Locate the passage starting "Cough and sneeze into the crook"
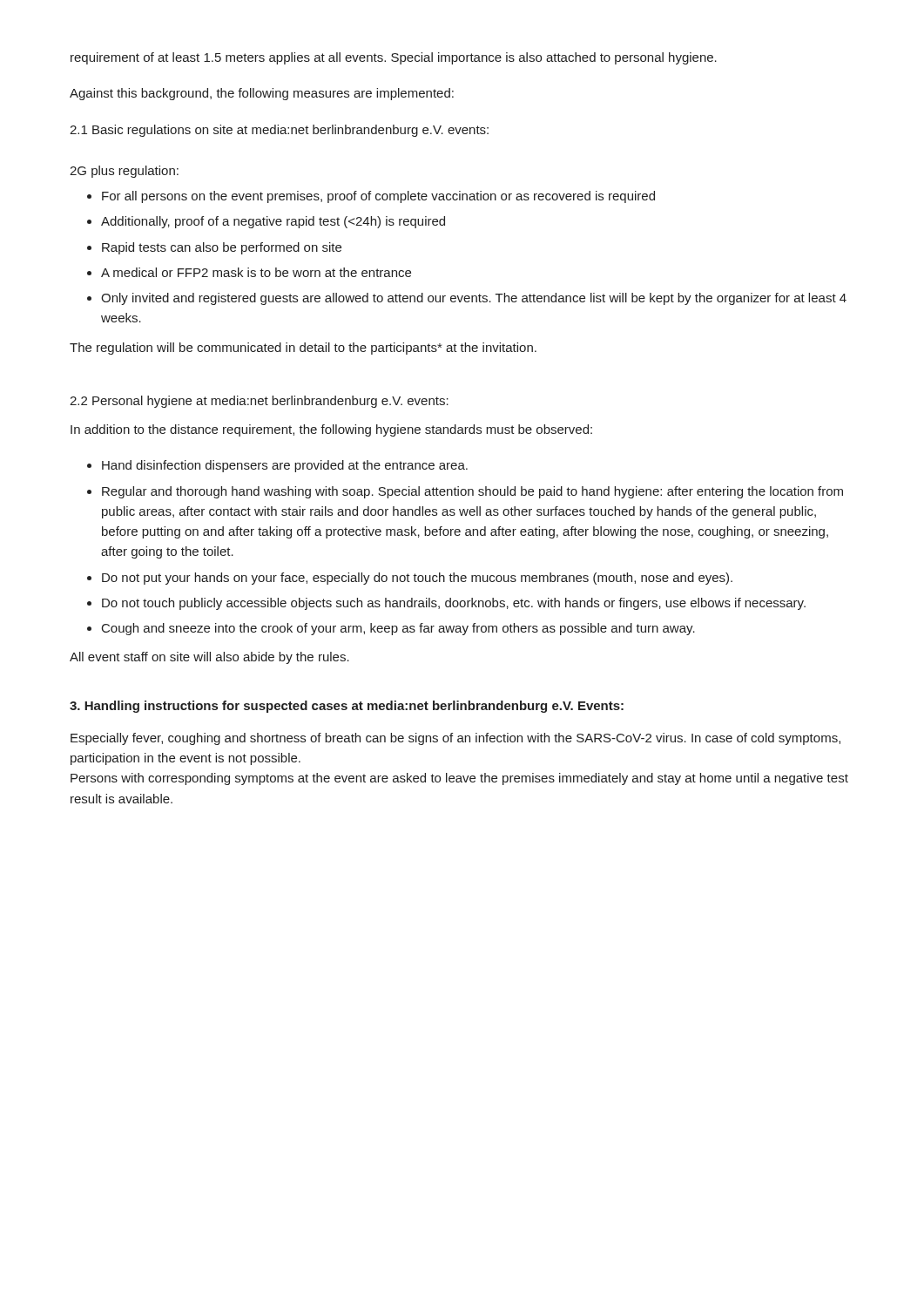 click(398, 628)
